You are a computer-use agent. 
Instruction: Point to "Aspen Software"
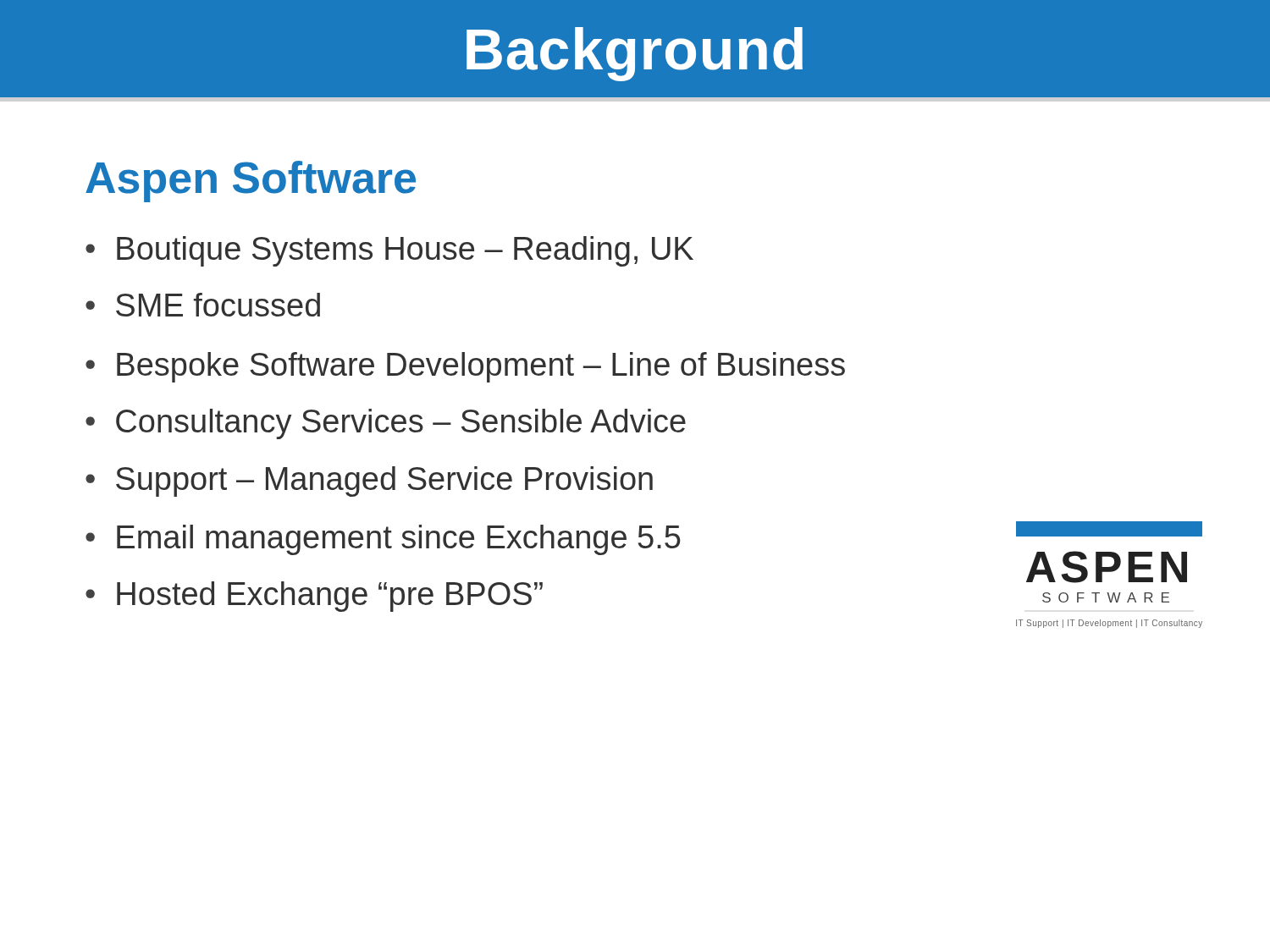pyautogui.click(x=251, y=178)
